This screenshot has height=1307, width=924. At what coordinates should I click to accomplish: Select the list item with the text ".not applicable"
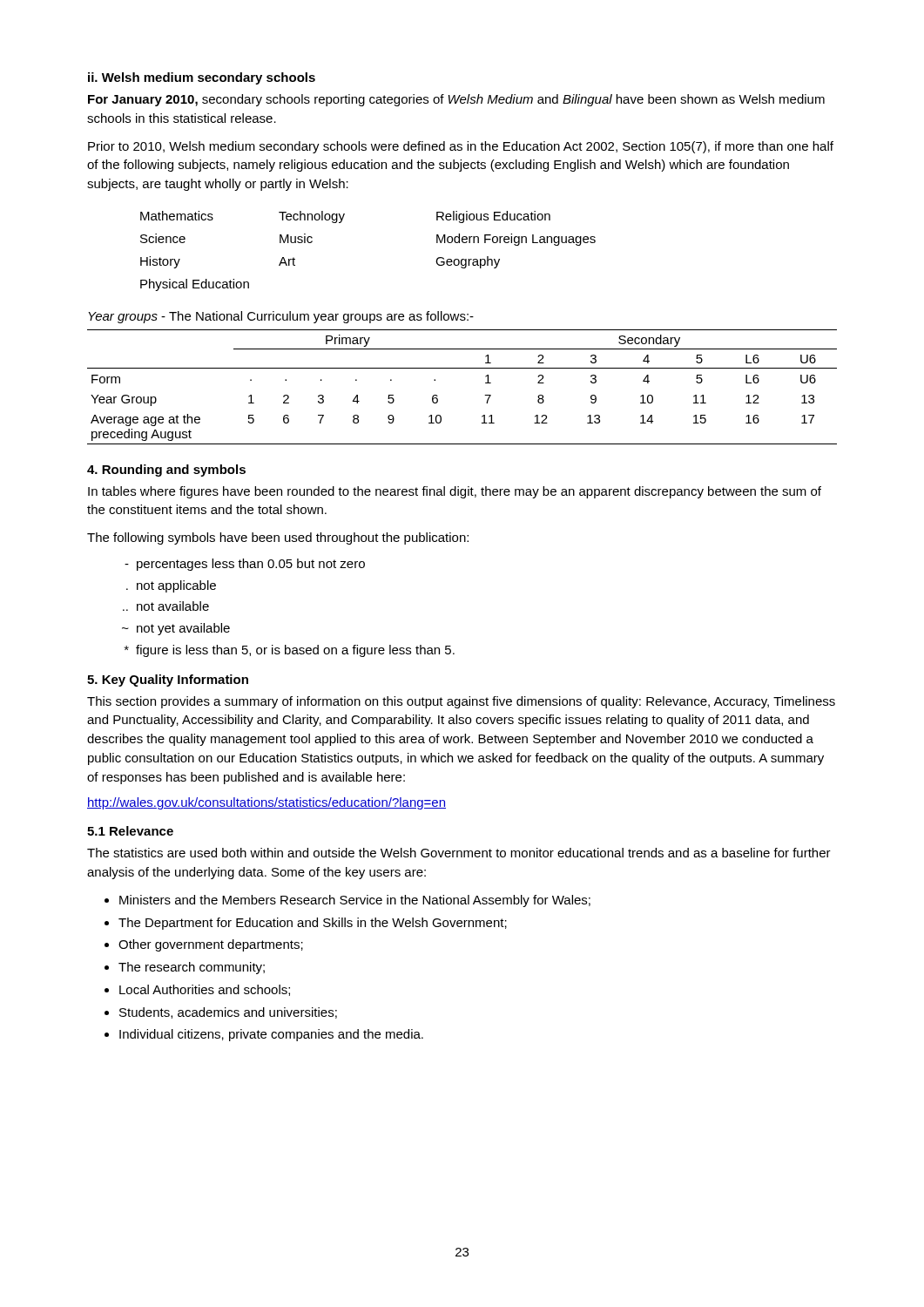click(165, 585)
